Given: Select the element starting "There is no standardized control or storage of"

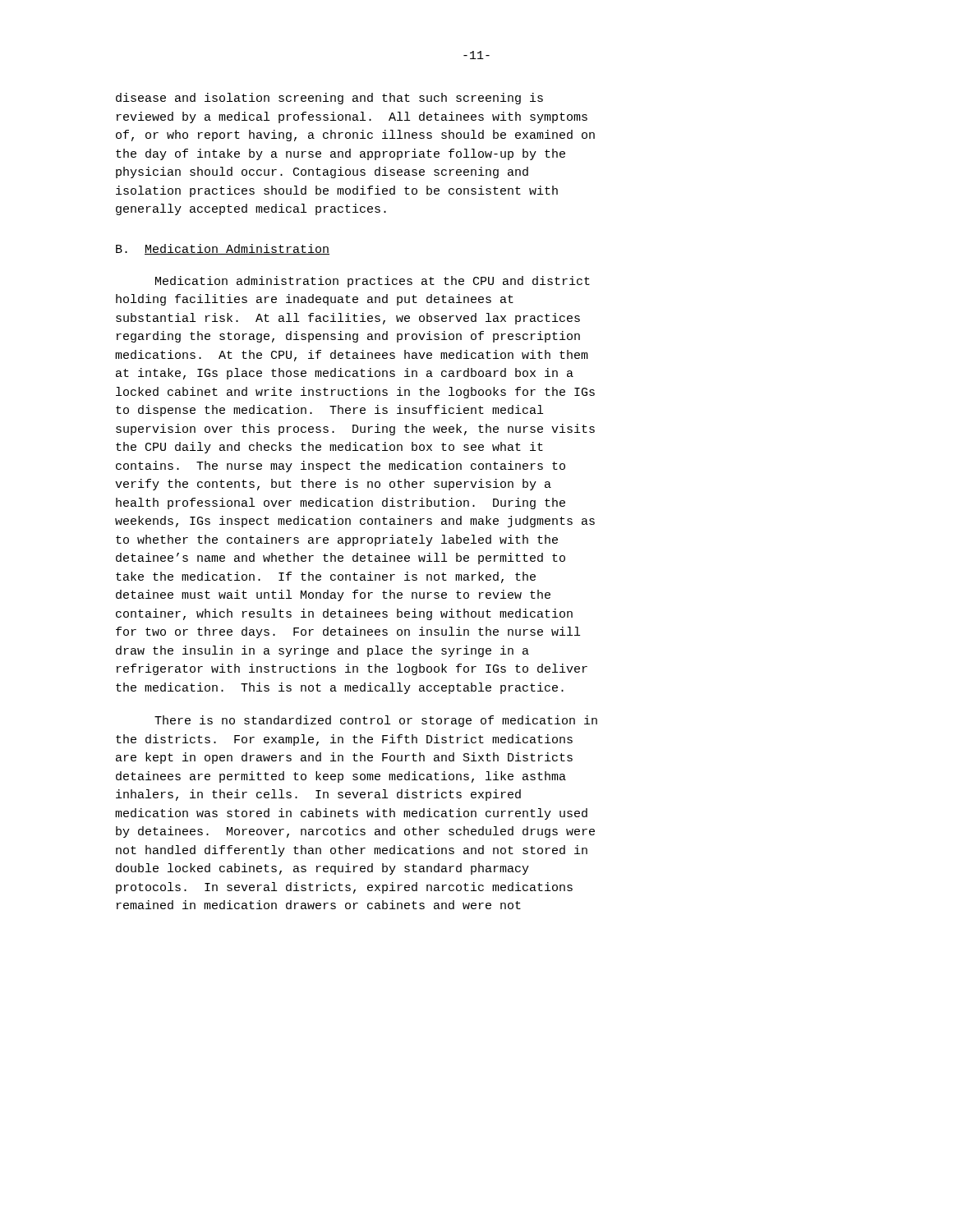Looking at the screenshot, I should pos(357,814).
